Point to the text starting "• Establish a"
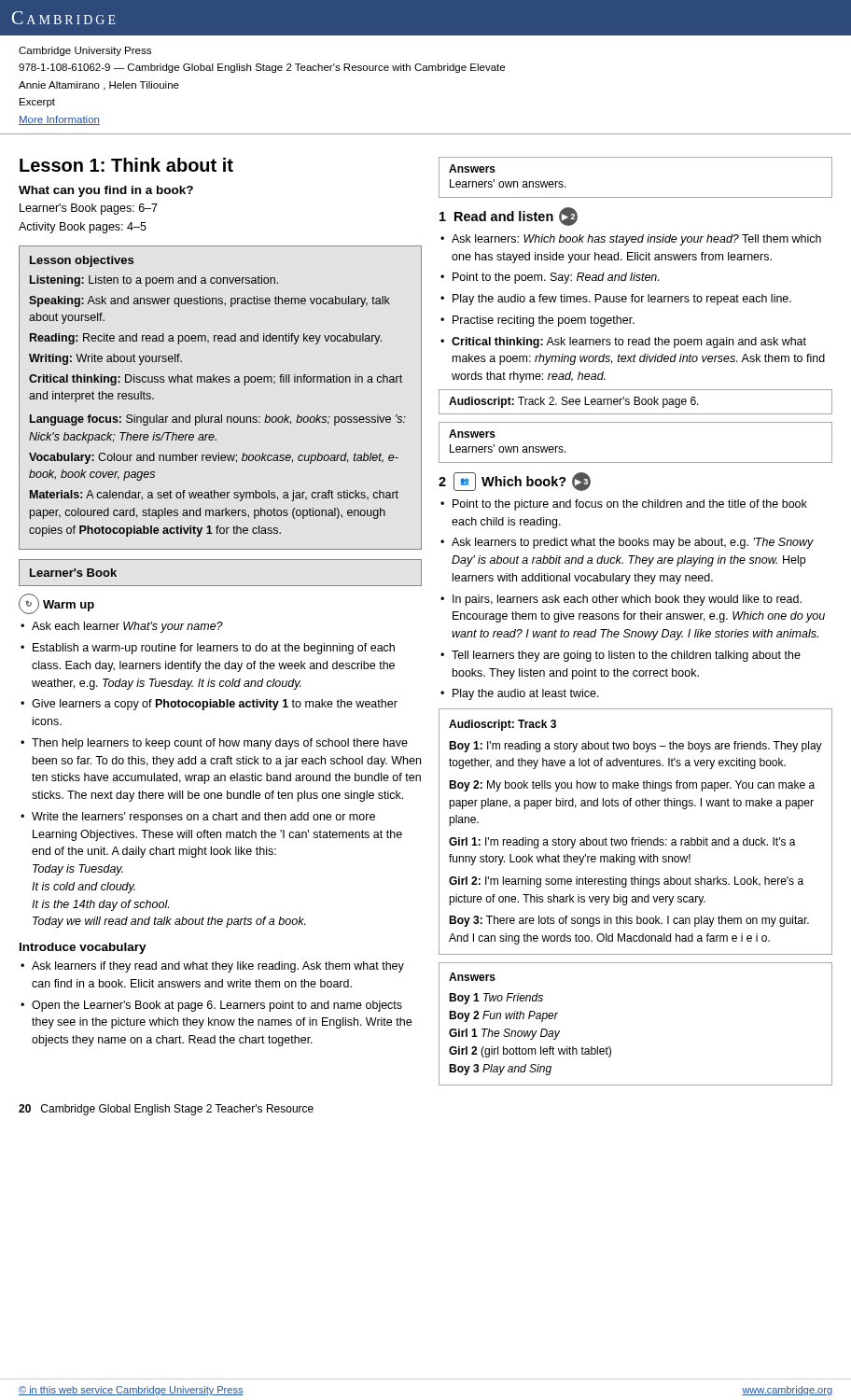Viewport: 851px width, 1400px height. point(208,665)
